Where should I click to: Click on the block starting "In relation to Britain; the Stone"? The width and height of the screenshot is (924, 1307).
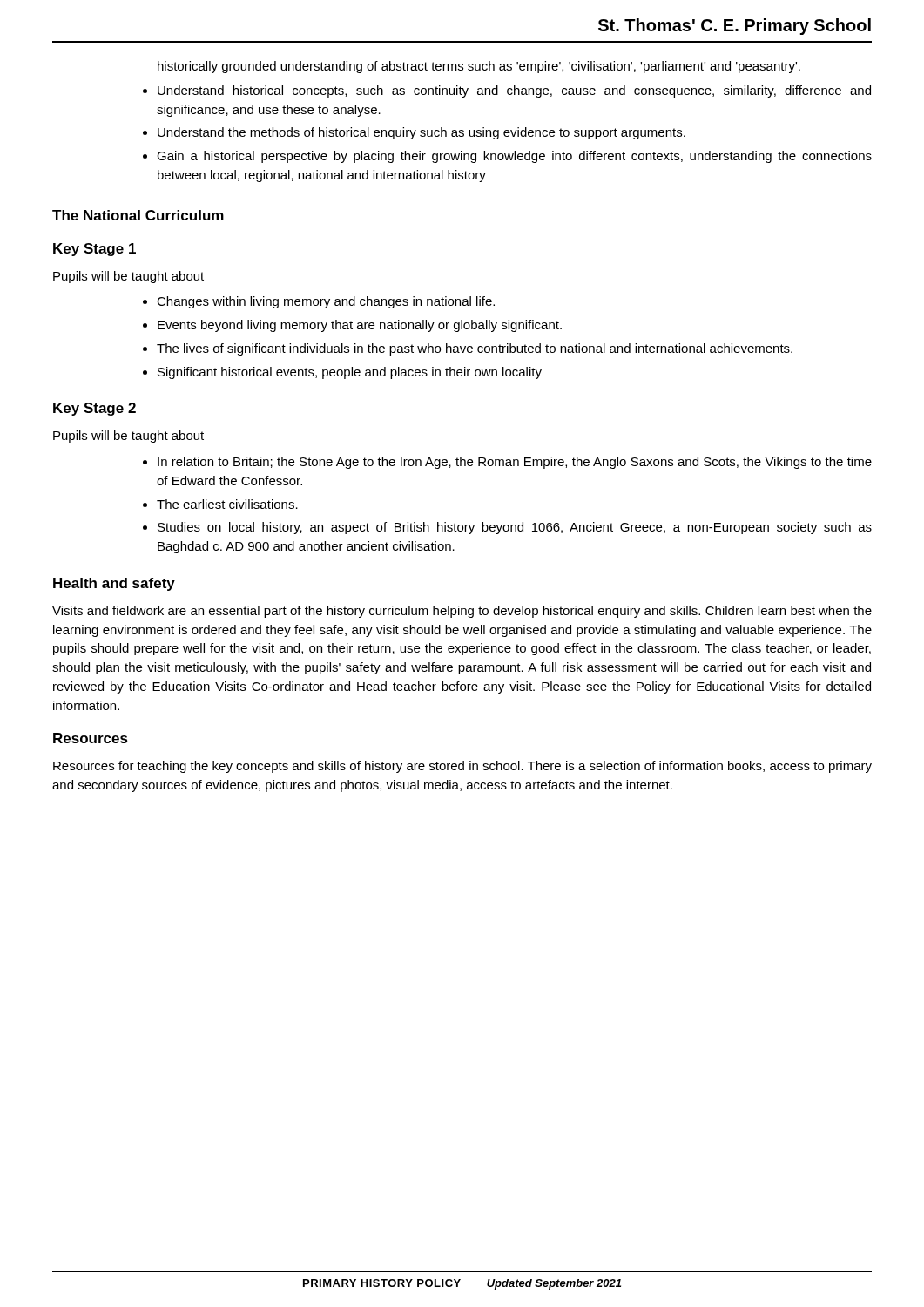point(514,471)
